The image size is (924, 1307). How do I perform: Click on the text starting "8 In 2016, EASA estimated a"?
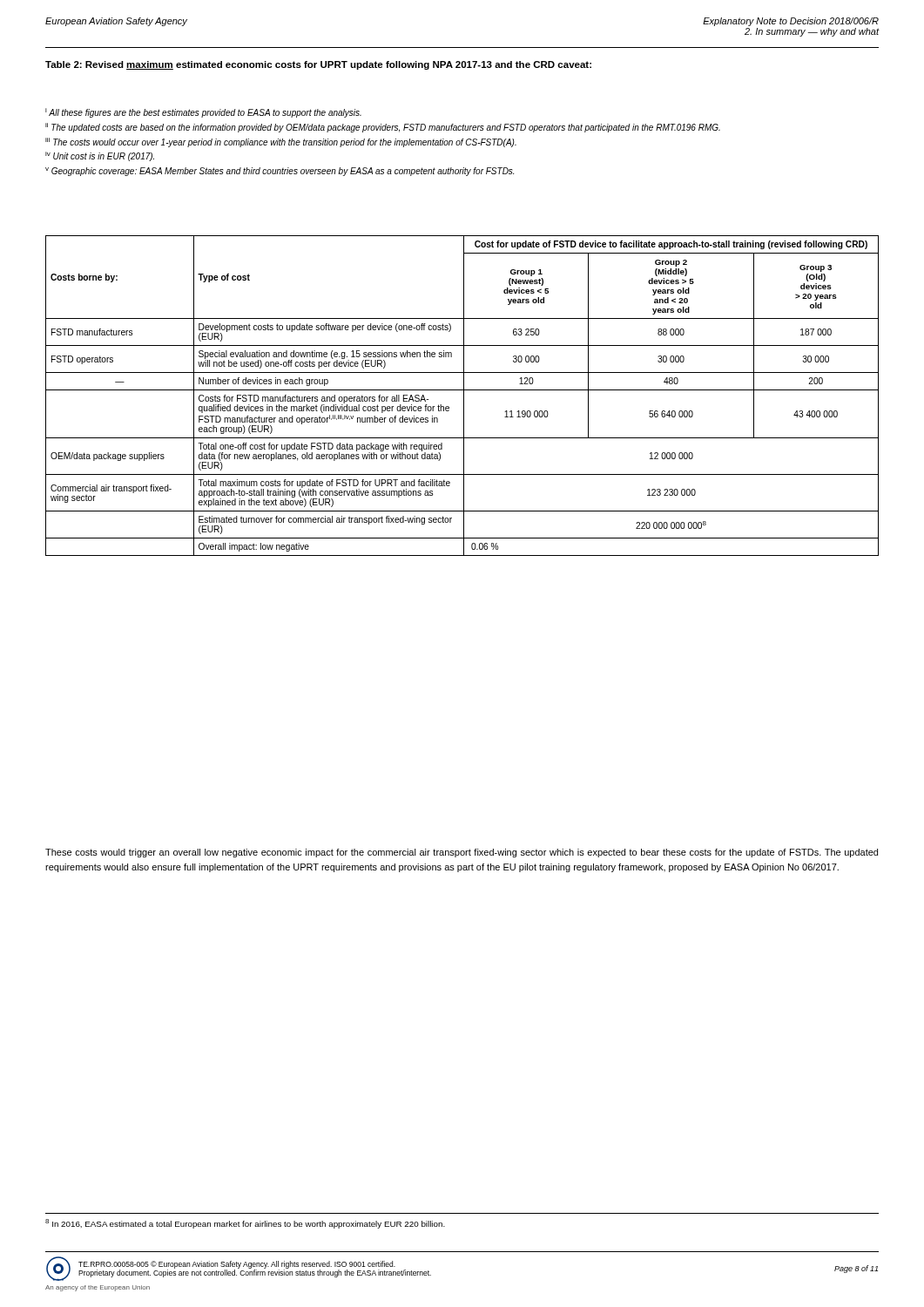pos(245,1223)
